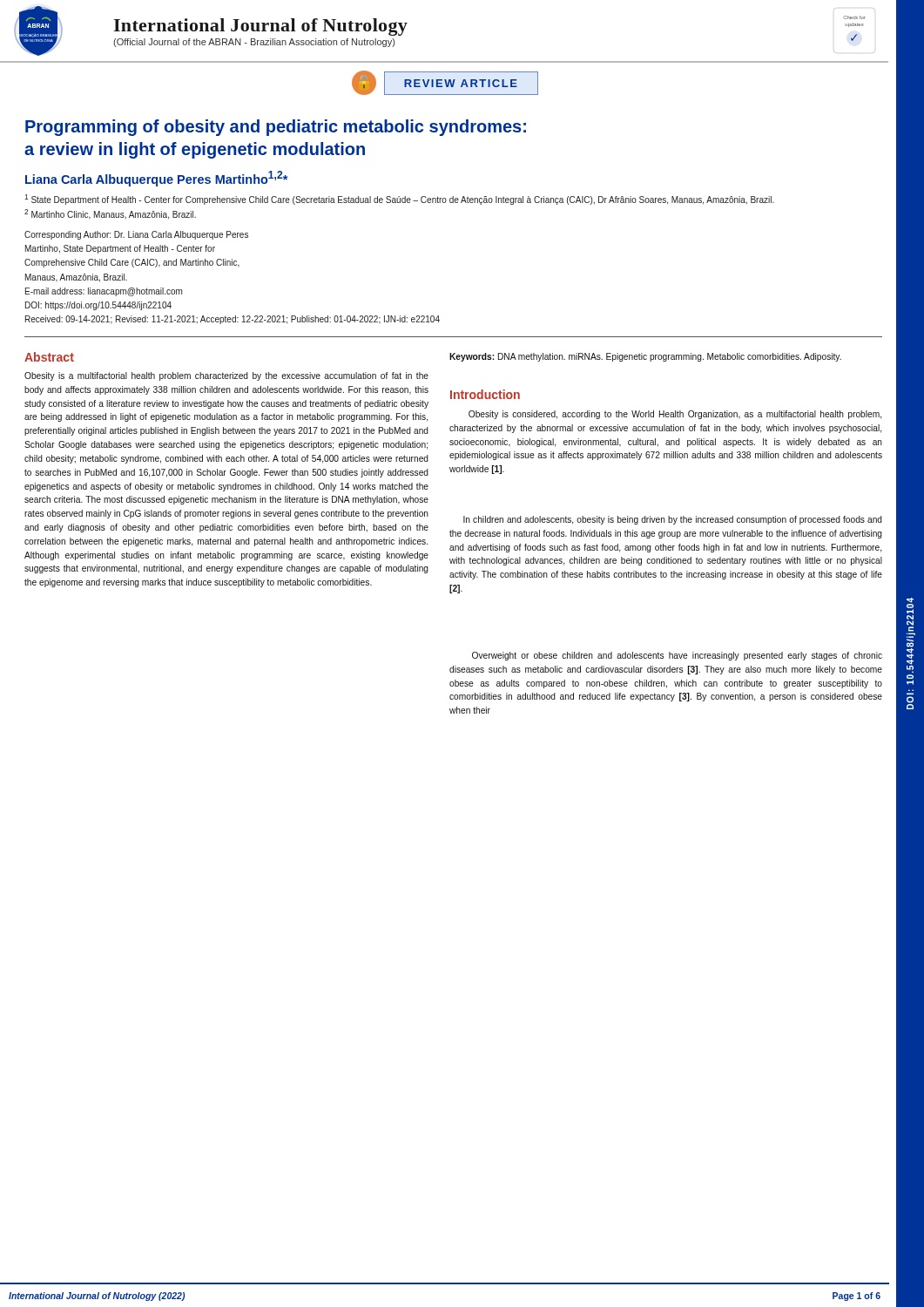Click where it says "🔓 REVIEW ARTICLE"

[x=445, y=83]
